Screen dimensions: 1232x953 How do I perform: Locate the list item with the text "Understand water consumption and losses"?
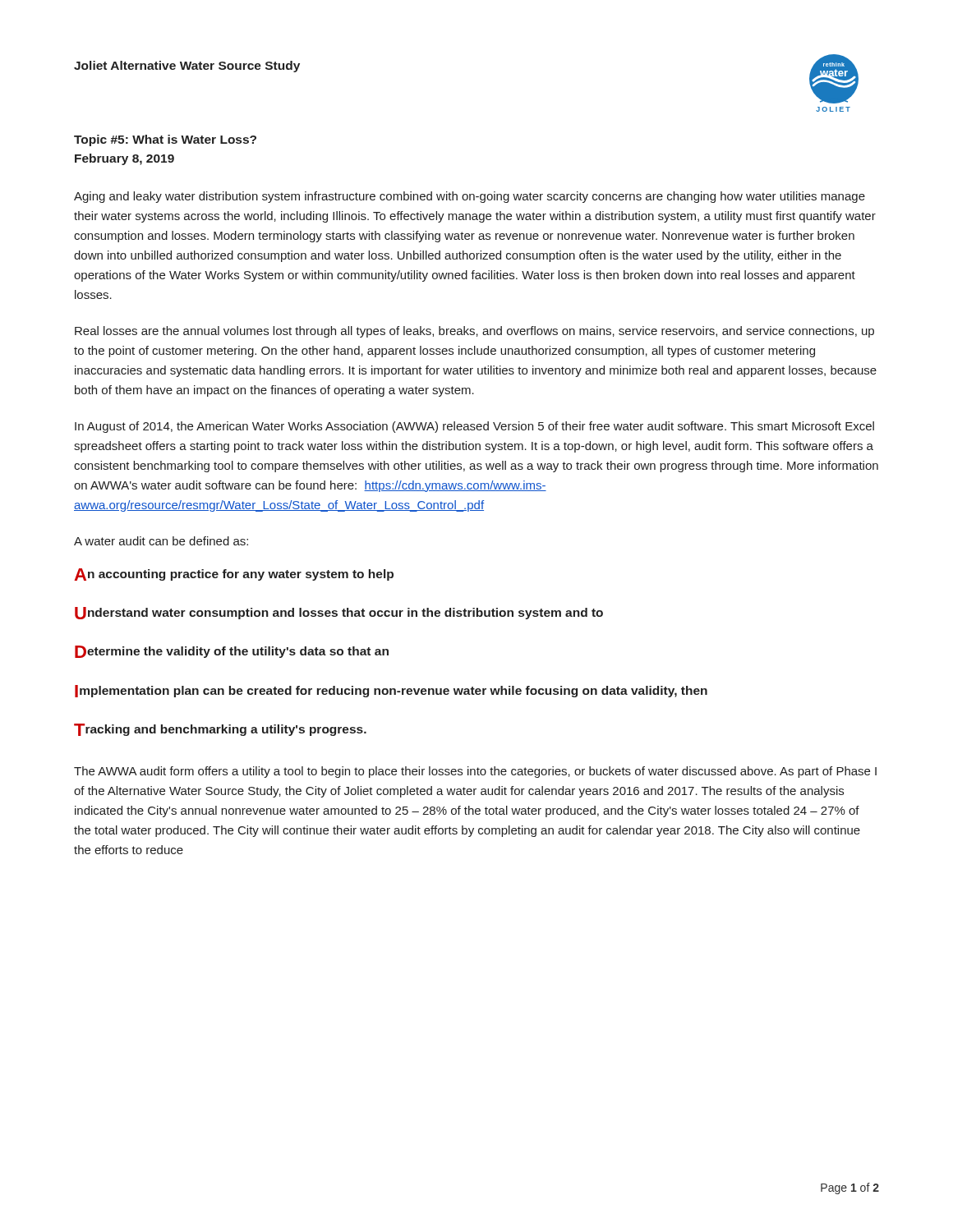(x=339, y=613)
